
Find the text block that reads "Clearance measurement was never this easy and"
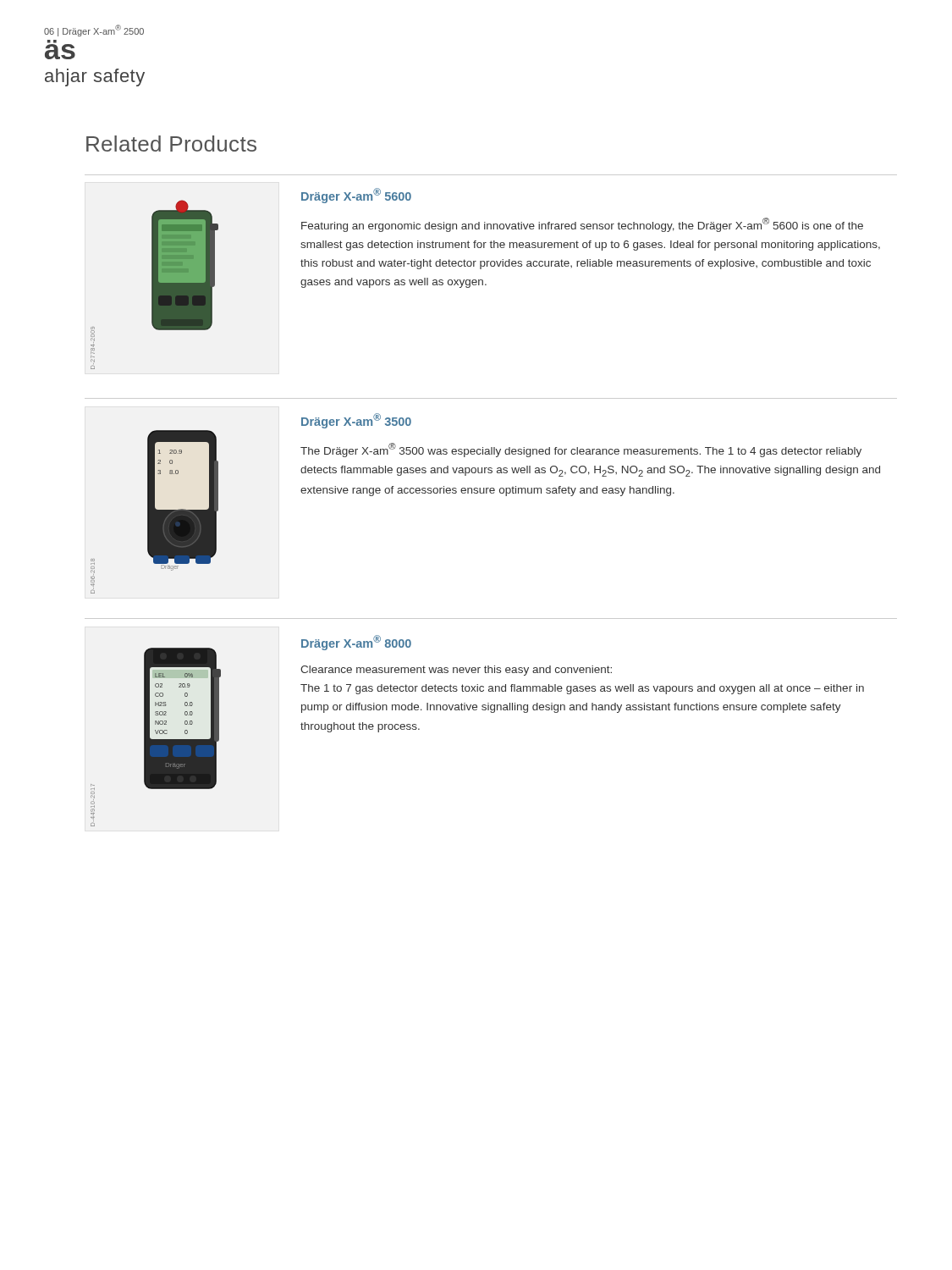pyautogui.click(x=582, y=697)
